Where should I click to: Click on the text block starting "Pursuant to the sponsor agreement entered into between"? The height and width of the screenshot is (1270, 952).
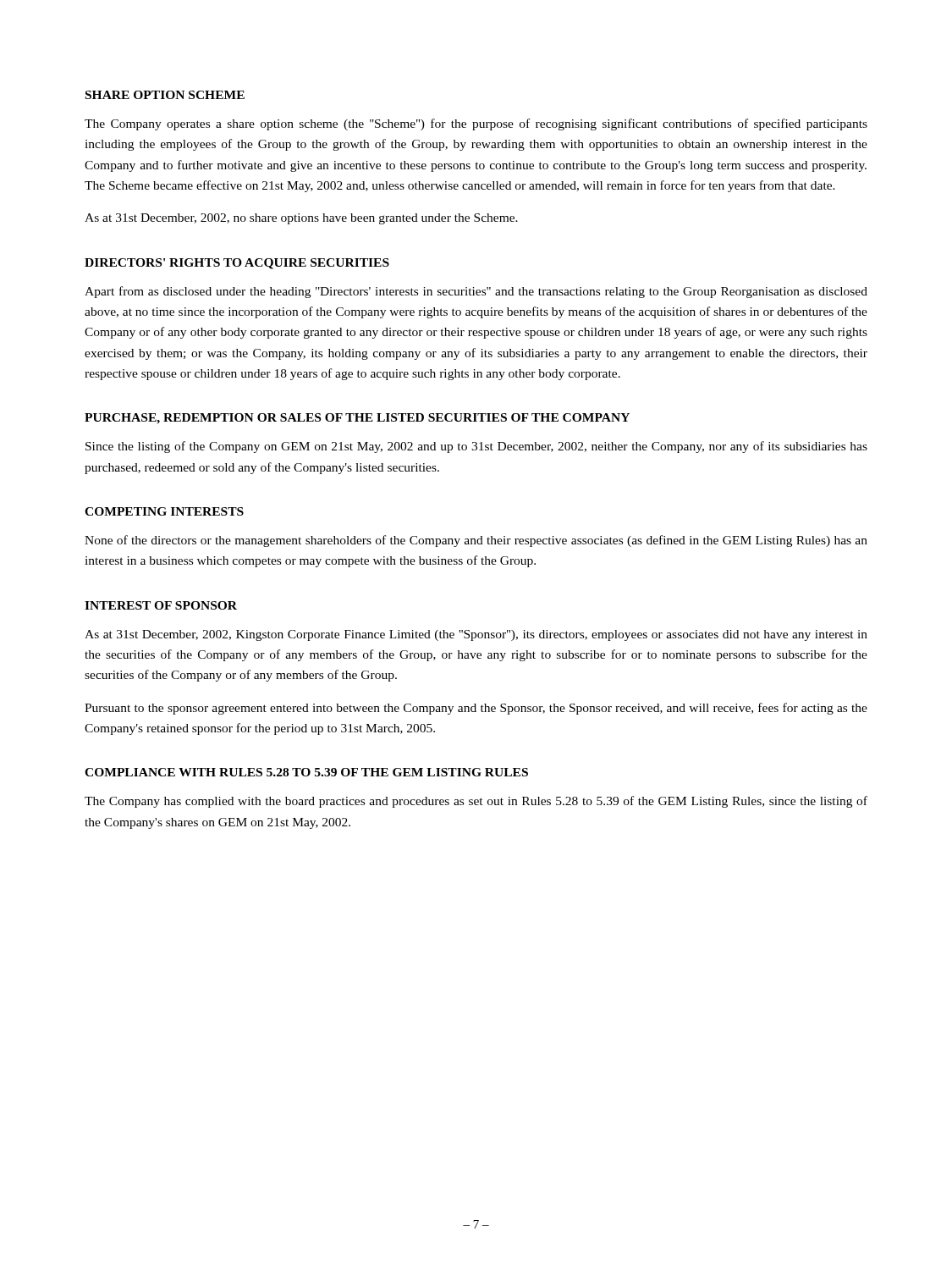[x=476, y=717]
